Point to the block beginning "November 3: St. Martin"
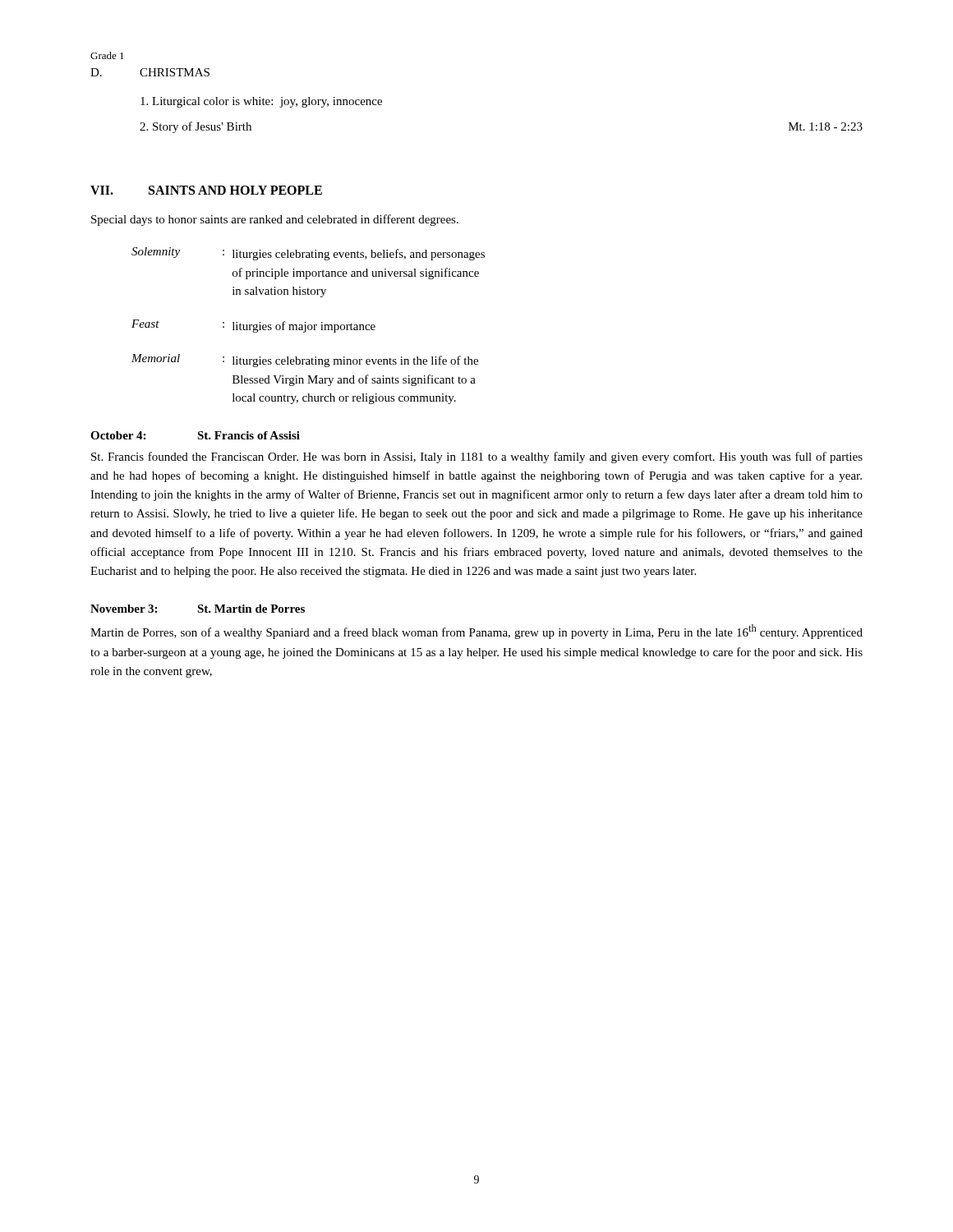This screenshot has height=1232, width=953. 476,642
